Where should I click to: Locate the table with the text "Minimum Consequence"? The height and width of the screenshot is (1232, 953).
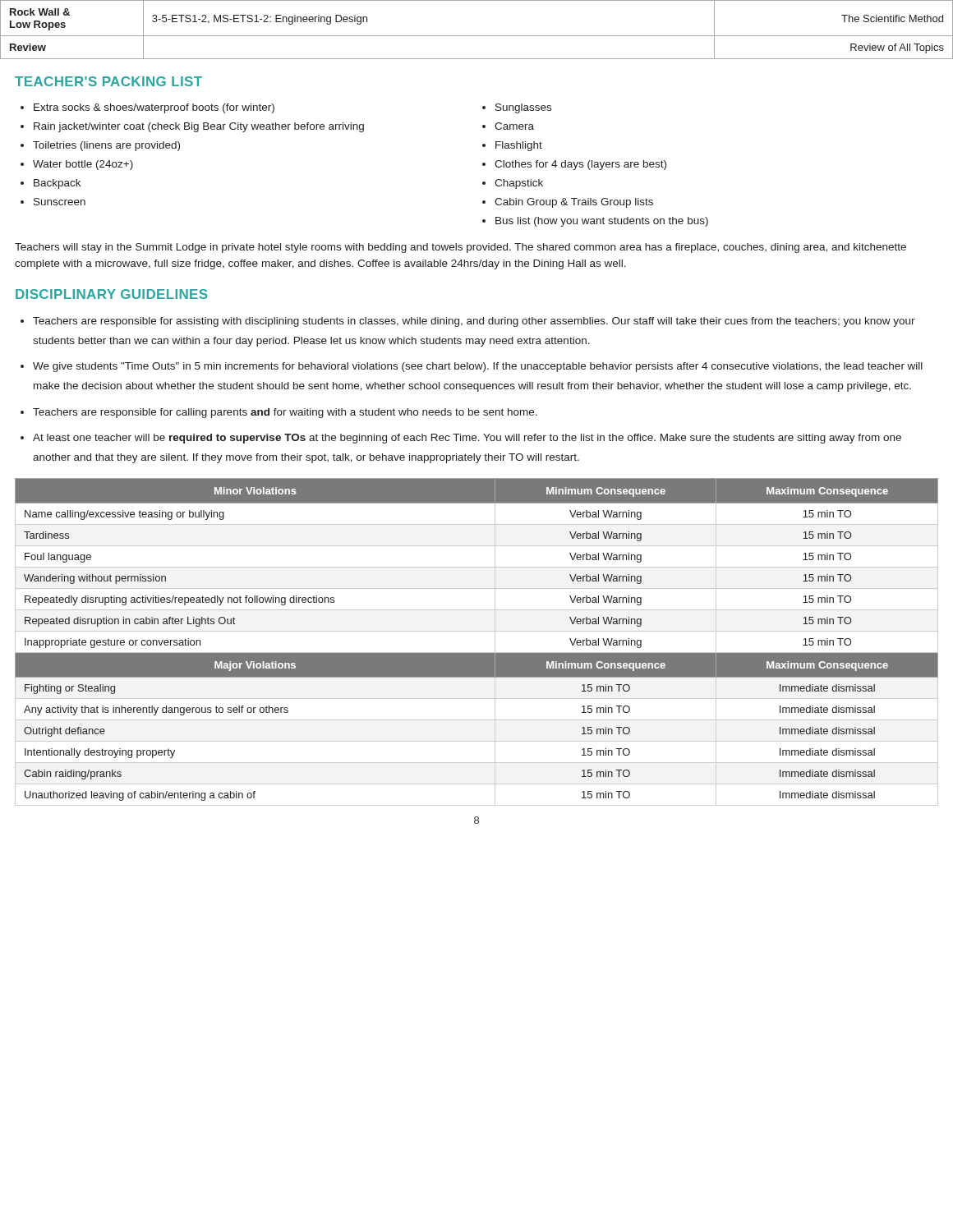click(x=476, y=642)
